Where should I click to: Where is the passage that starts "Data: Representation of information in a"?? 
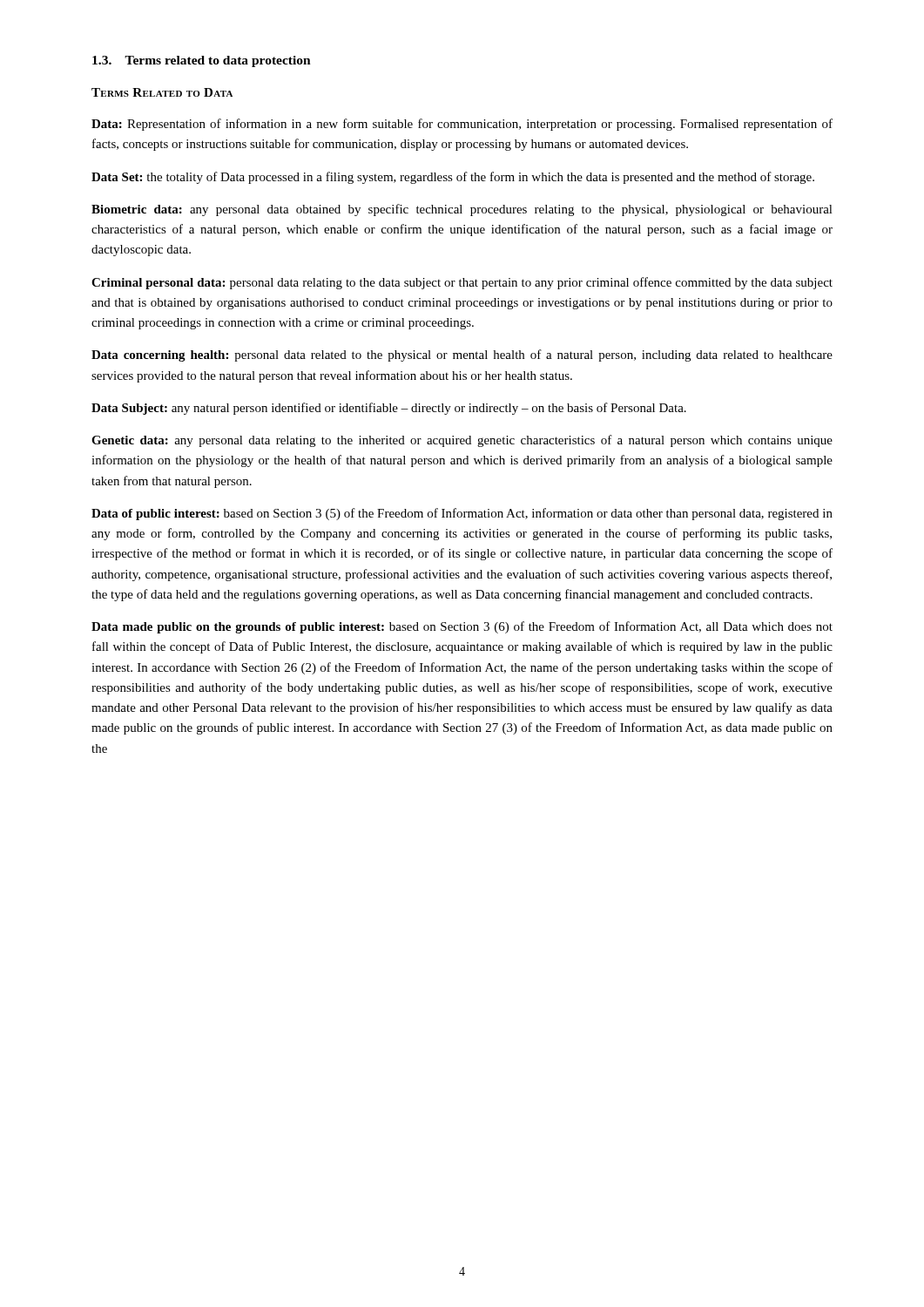462,134
